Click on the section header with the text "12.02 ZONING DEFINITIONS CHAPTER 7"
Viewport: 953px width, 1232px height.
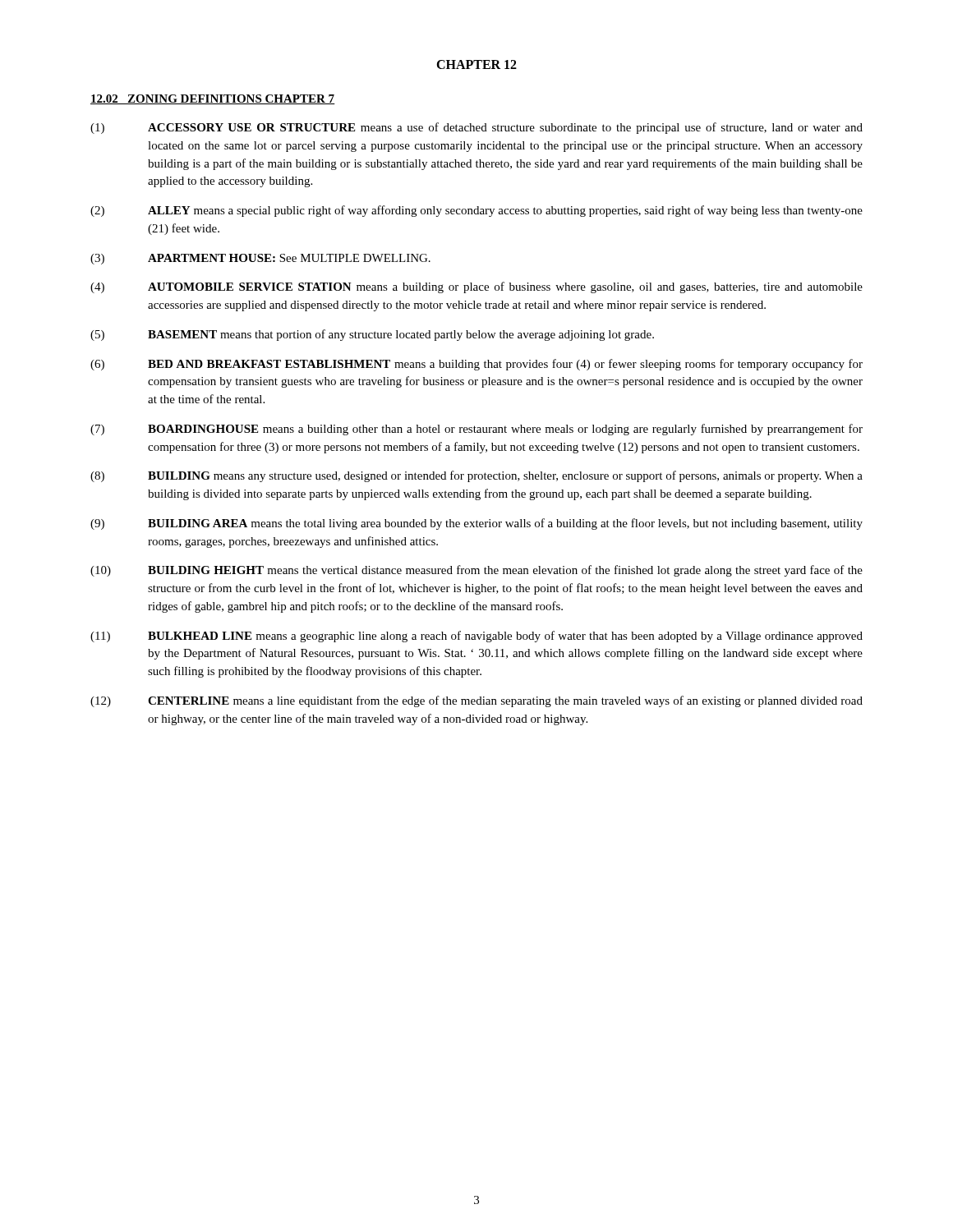[x=212, y=99]
